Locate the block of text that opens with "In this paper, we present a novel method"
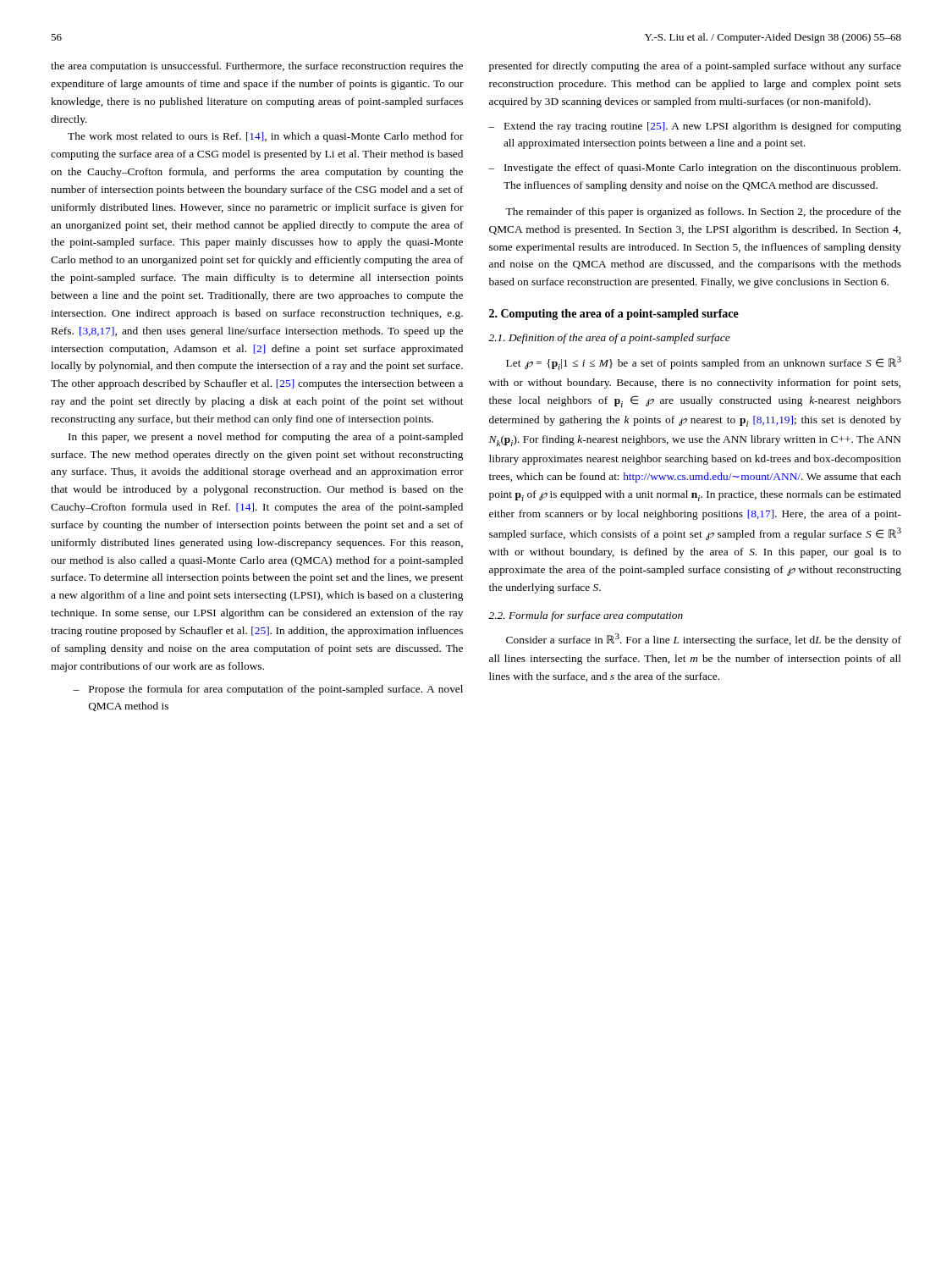 tap(257, 552)
